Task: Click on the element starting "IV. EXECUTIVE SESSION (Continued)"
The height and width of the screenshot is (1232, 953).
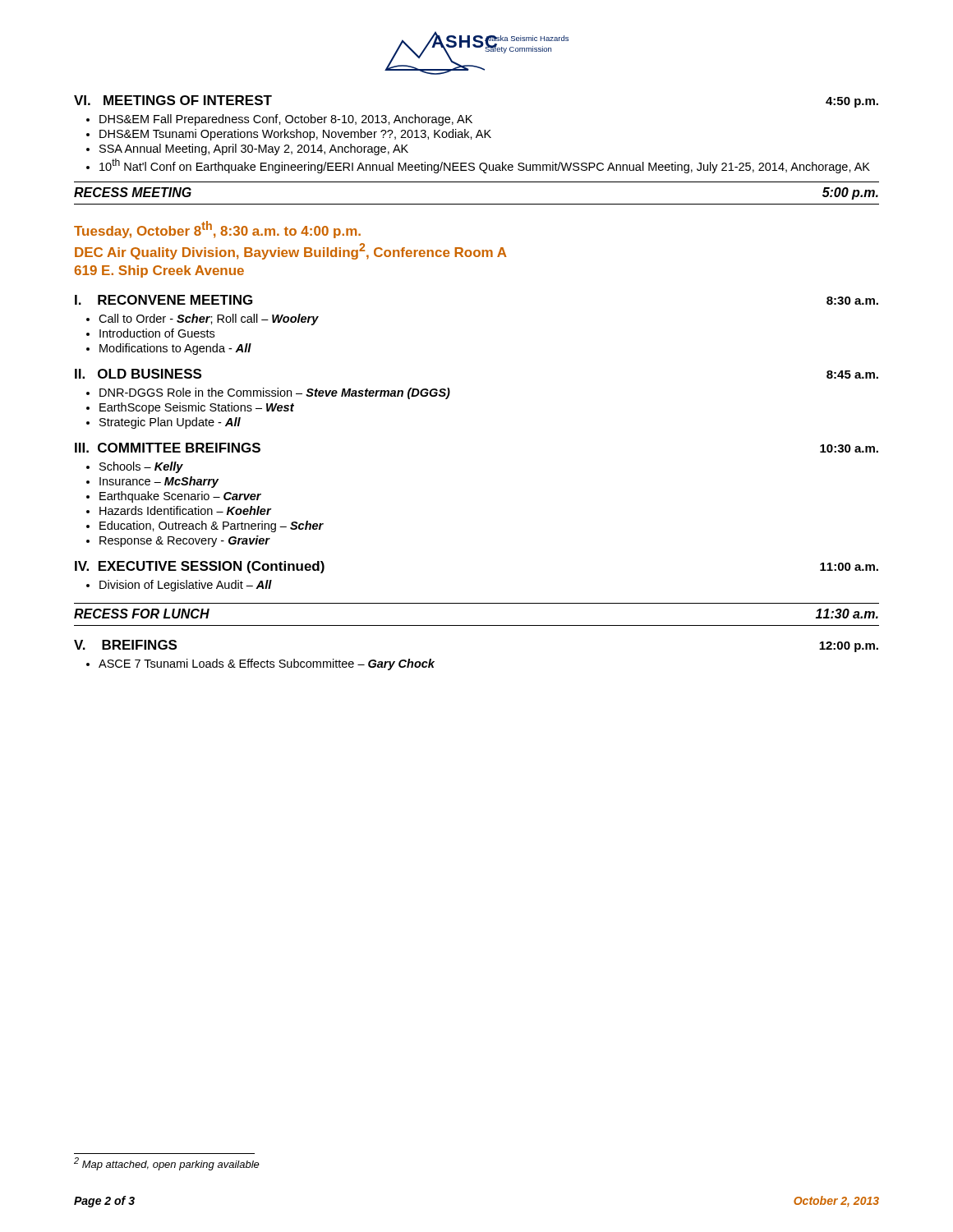Action: coord(203,566)
